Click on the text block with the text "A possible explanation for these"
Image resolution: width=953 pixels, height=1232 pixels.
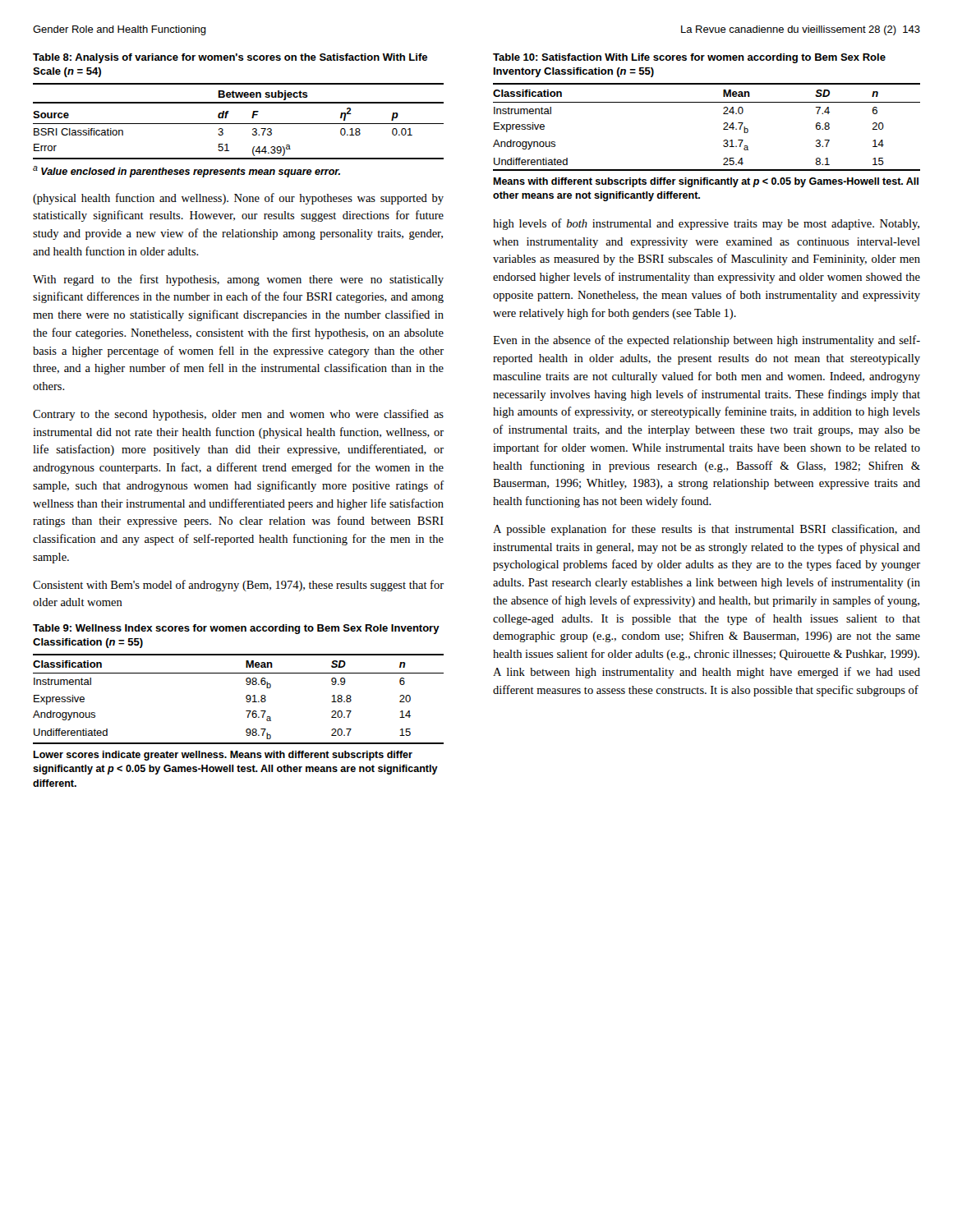[707, 610]
